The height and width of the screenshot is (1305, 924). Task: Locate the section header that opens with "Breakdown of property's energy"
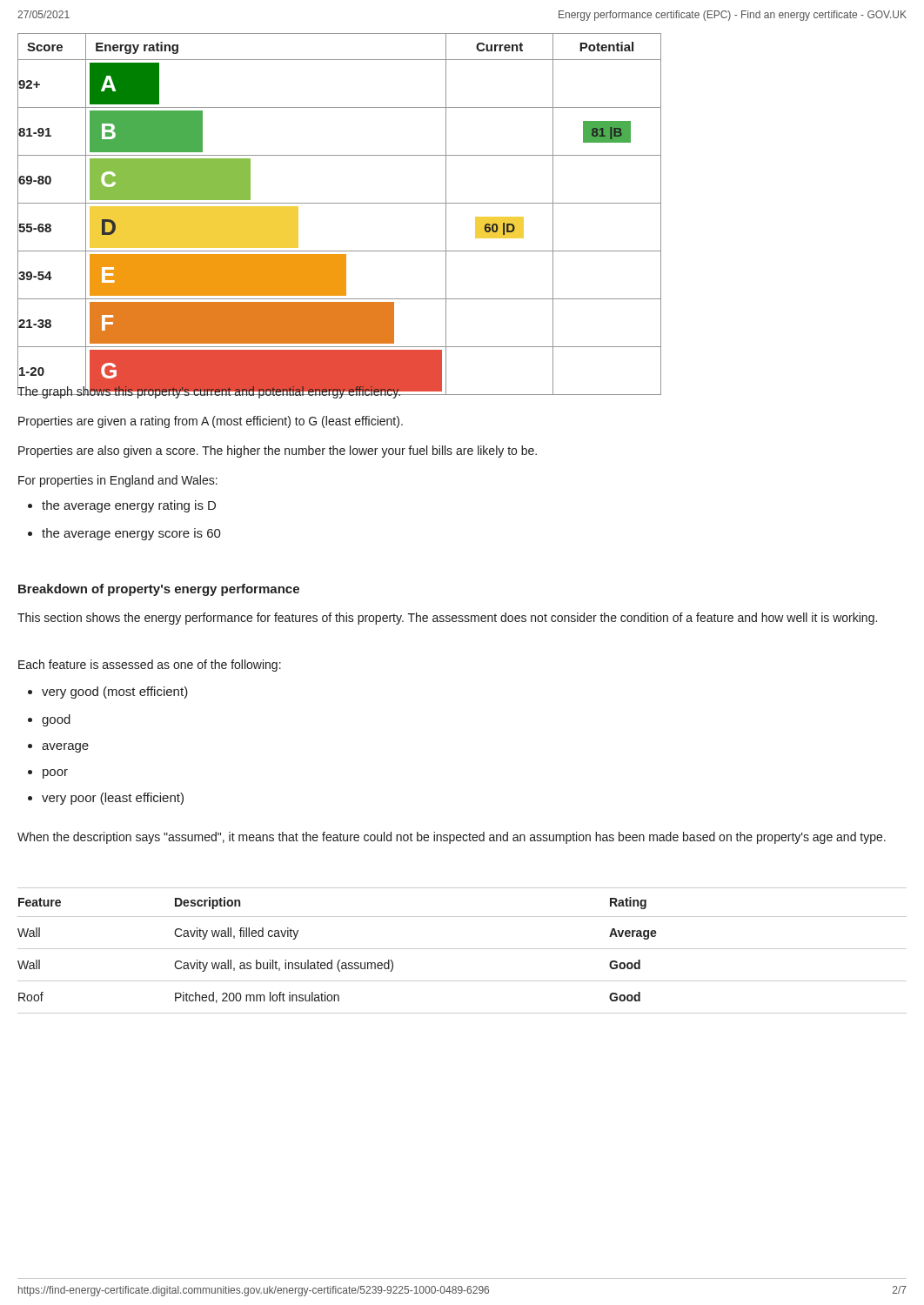159,589
